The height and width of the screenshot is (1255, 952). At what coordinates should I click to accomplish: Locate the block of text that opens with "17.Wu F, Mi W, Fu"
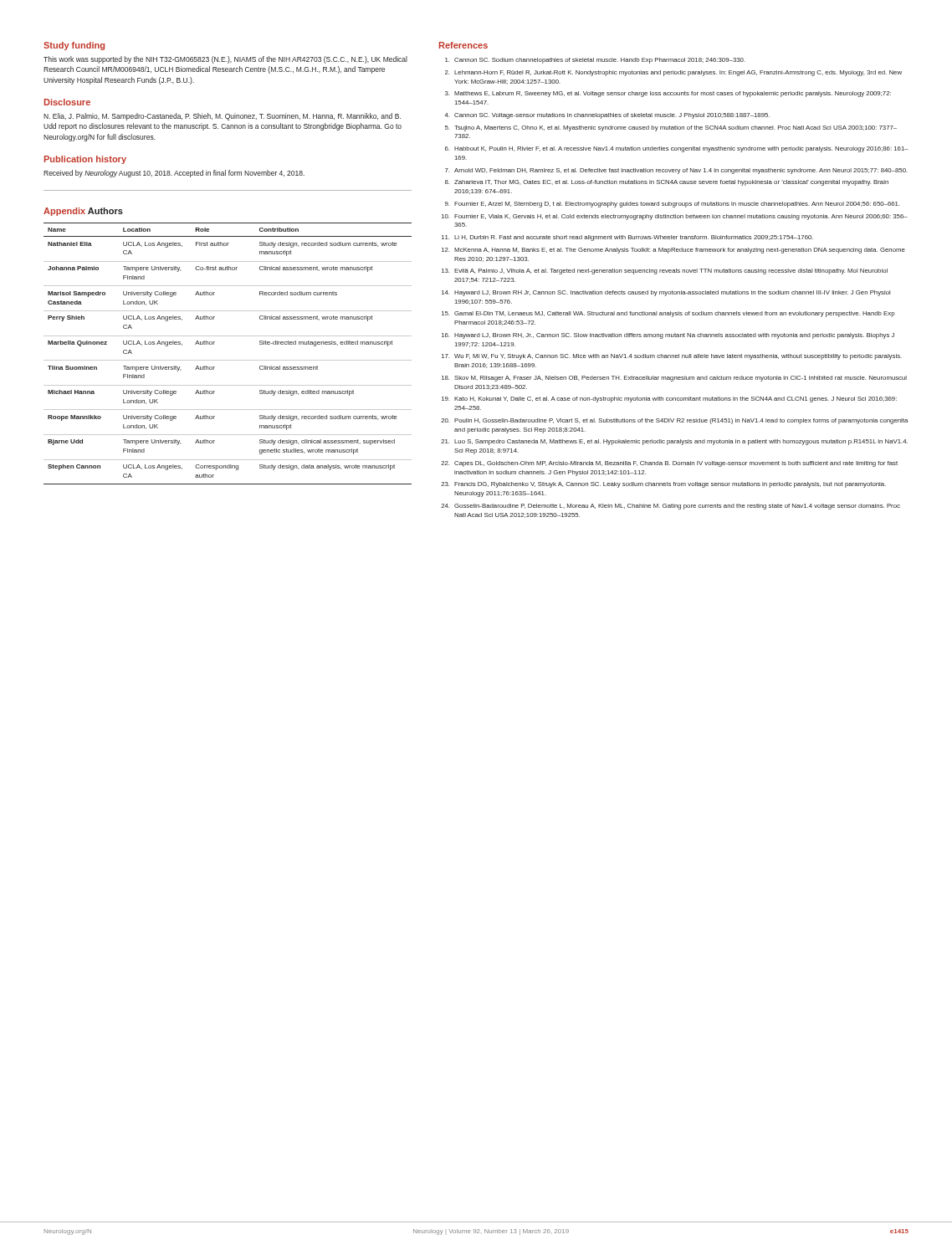673,361
